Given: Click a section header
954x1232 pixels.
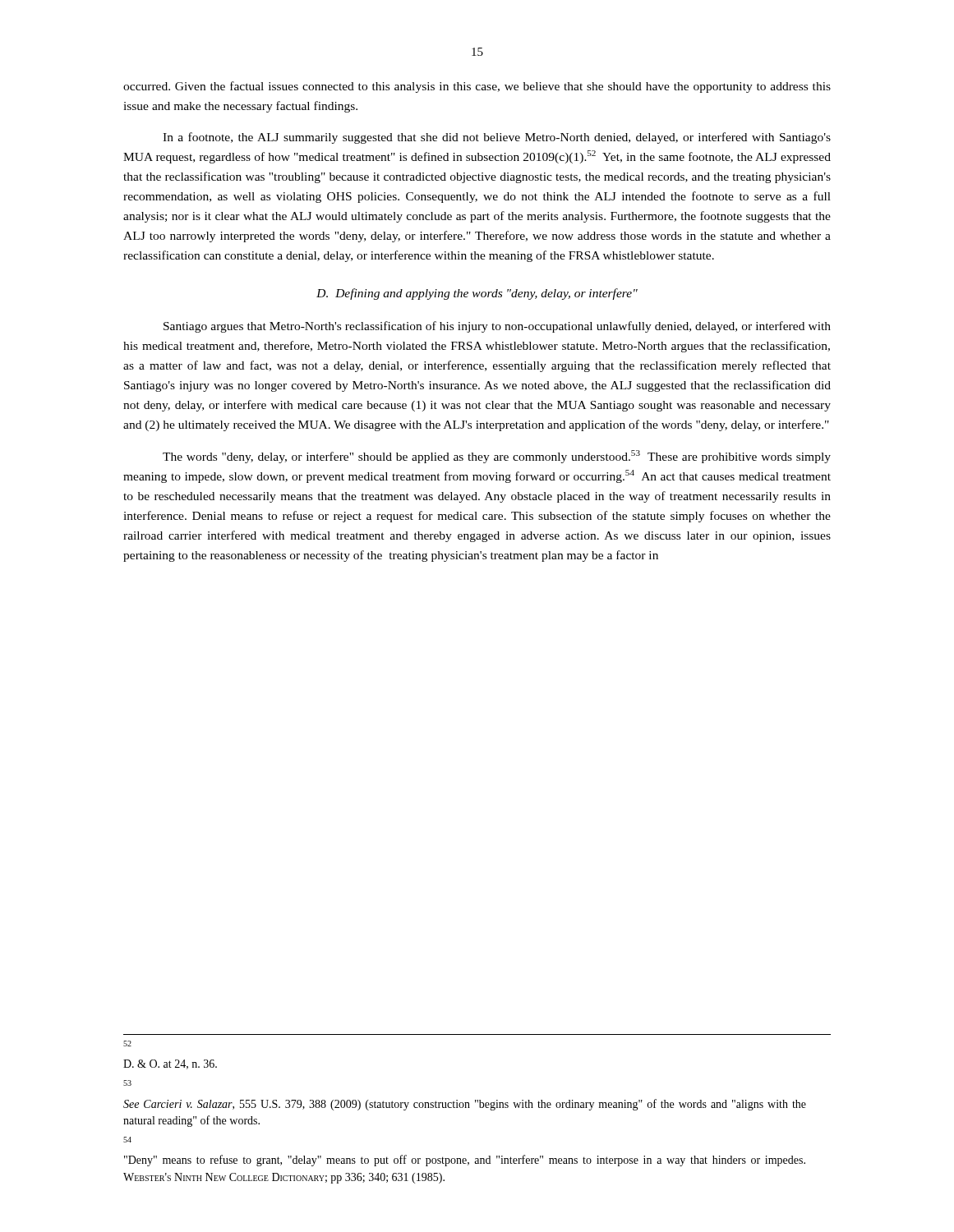Looking at the screenshot, I should (x=477, y=293).
